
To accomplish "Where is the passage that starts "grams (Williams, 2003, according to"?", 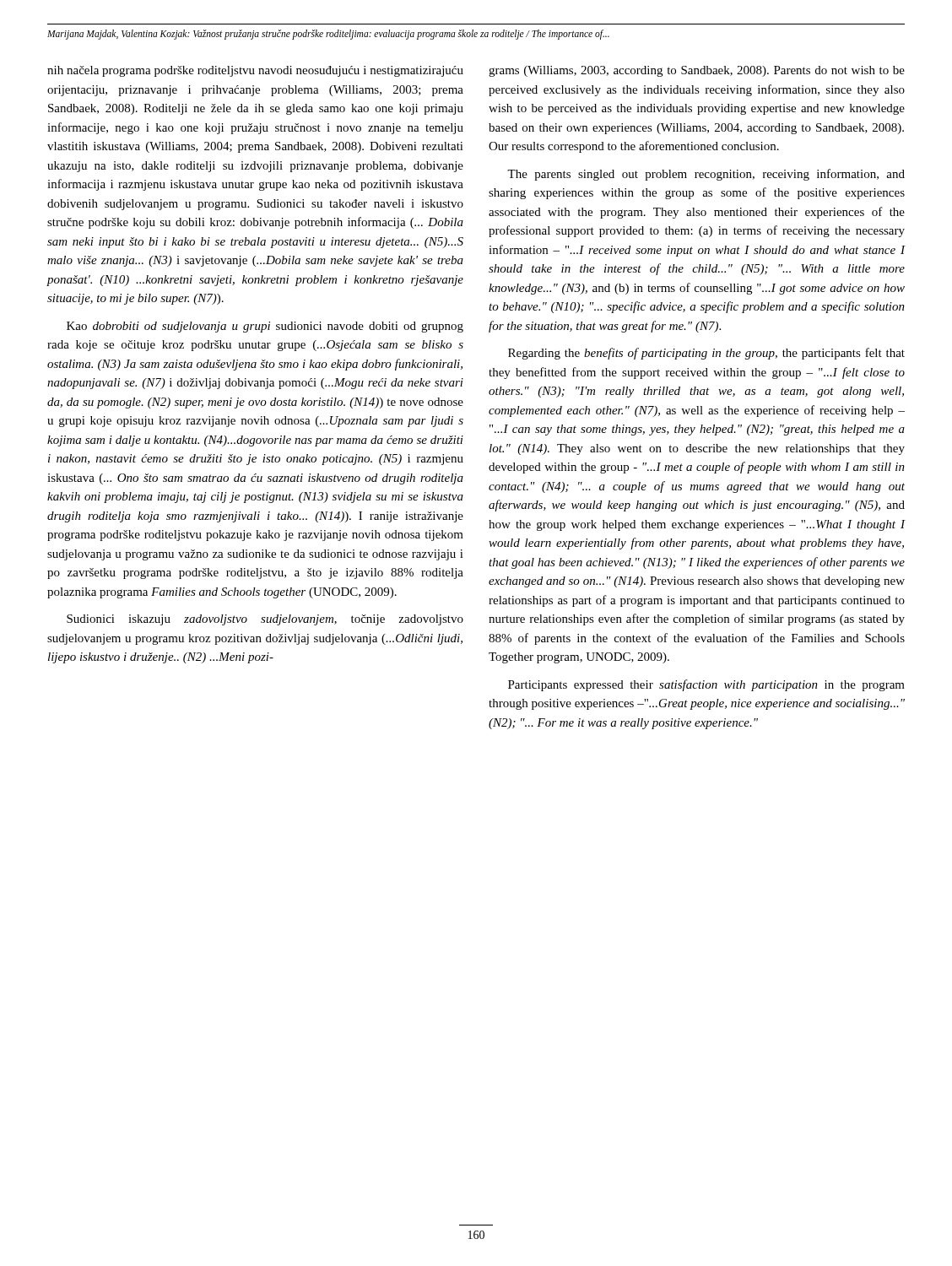I will (x=697, y=396).
